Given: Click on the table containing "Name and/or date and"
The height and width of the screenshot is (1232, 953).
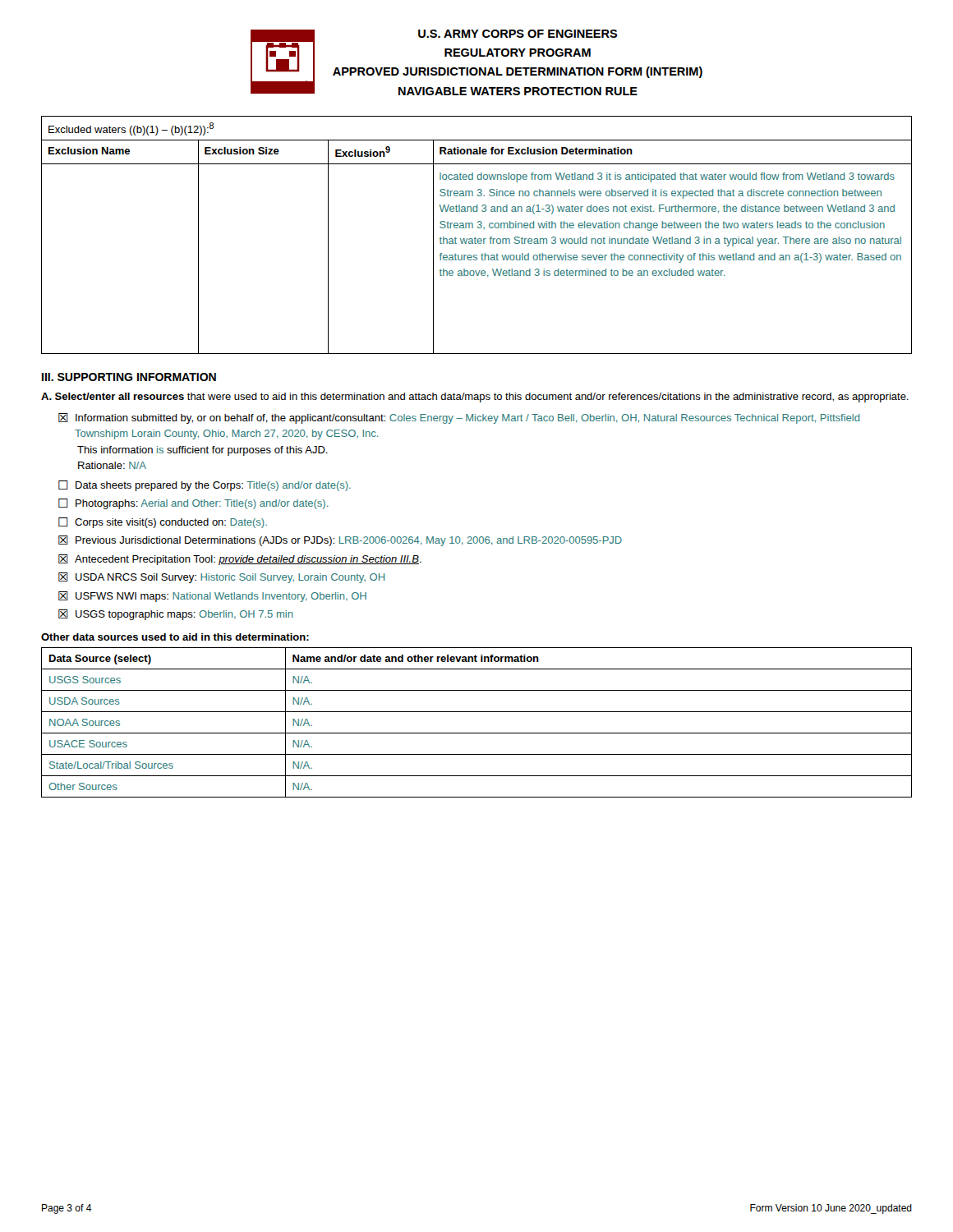Looking at the screenshot, I should (x=476, y=722).
